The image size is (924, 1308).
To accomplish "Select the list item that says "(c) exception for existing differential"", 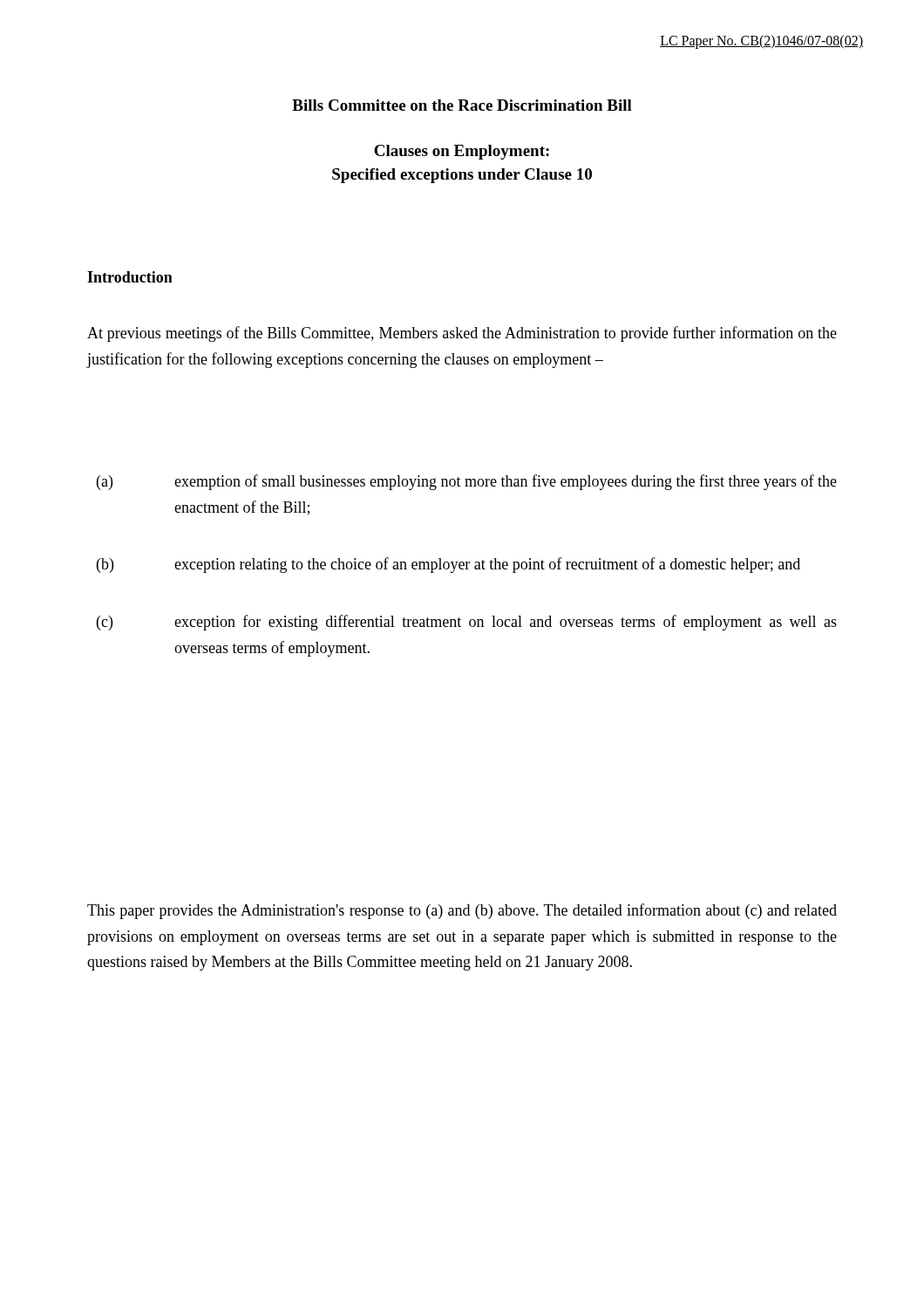I will (x=462, y=635).
